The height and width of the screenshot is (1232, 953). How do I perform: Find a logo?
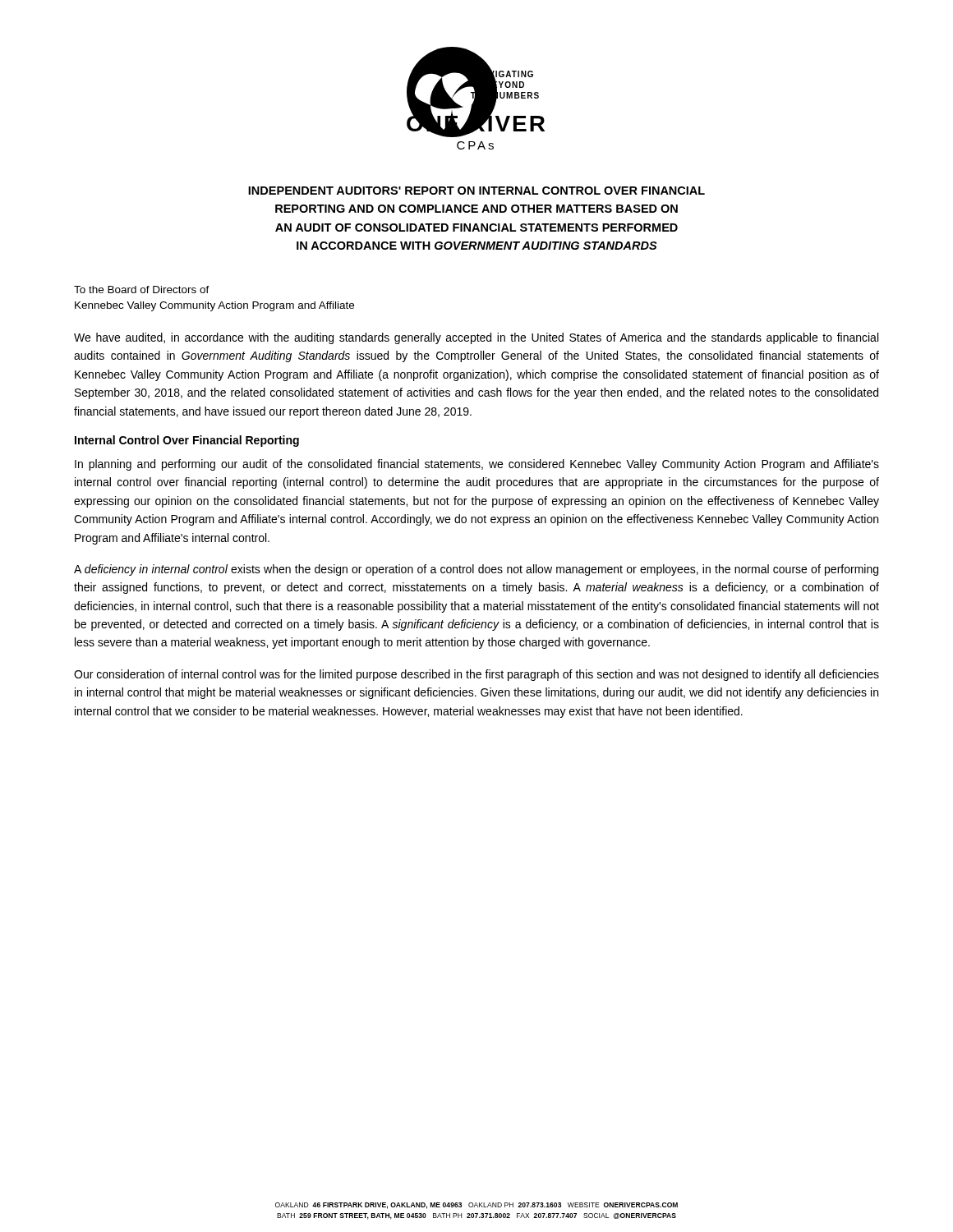476,100
